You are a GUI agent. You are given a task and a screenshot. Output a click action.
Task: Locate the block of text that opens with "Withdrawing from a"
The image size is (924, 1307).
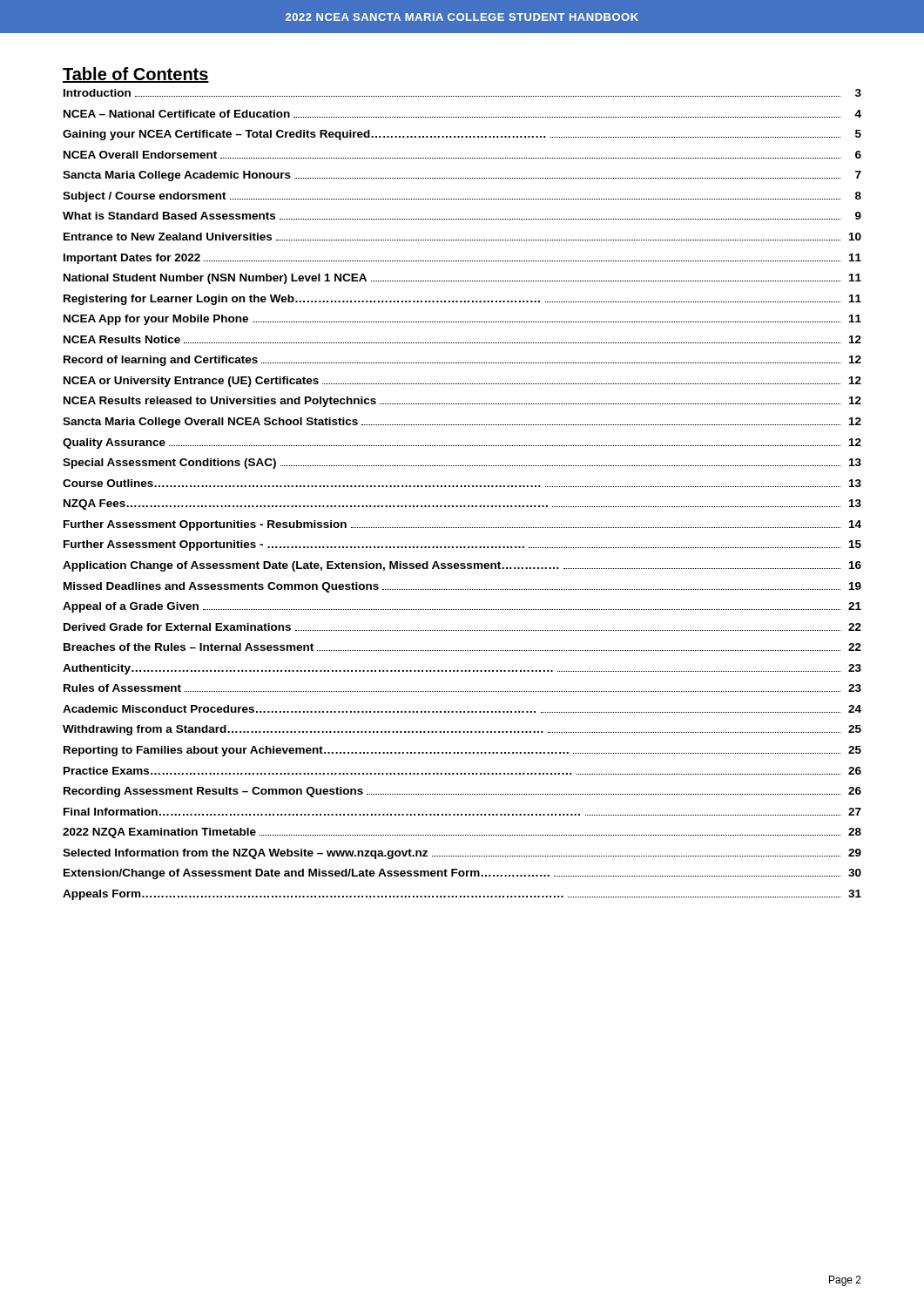click(462, 730)
